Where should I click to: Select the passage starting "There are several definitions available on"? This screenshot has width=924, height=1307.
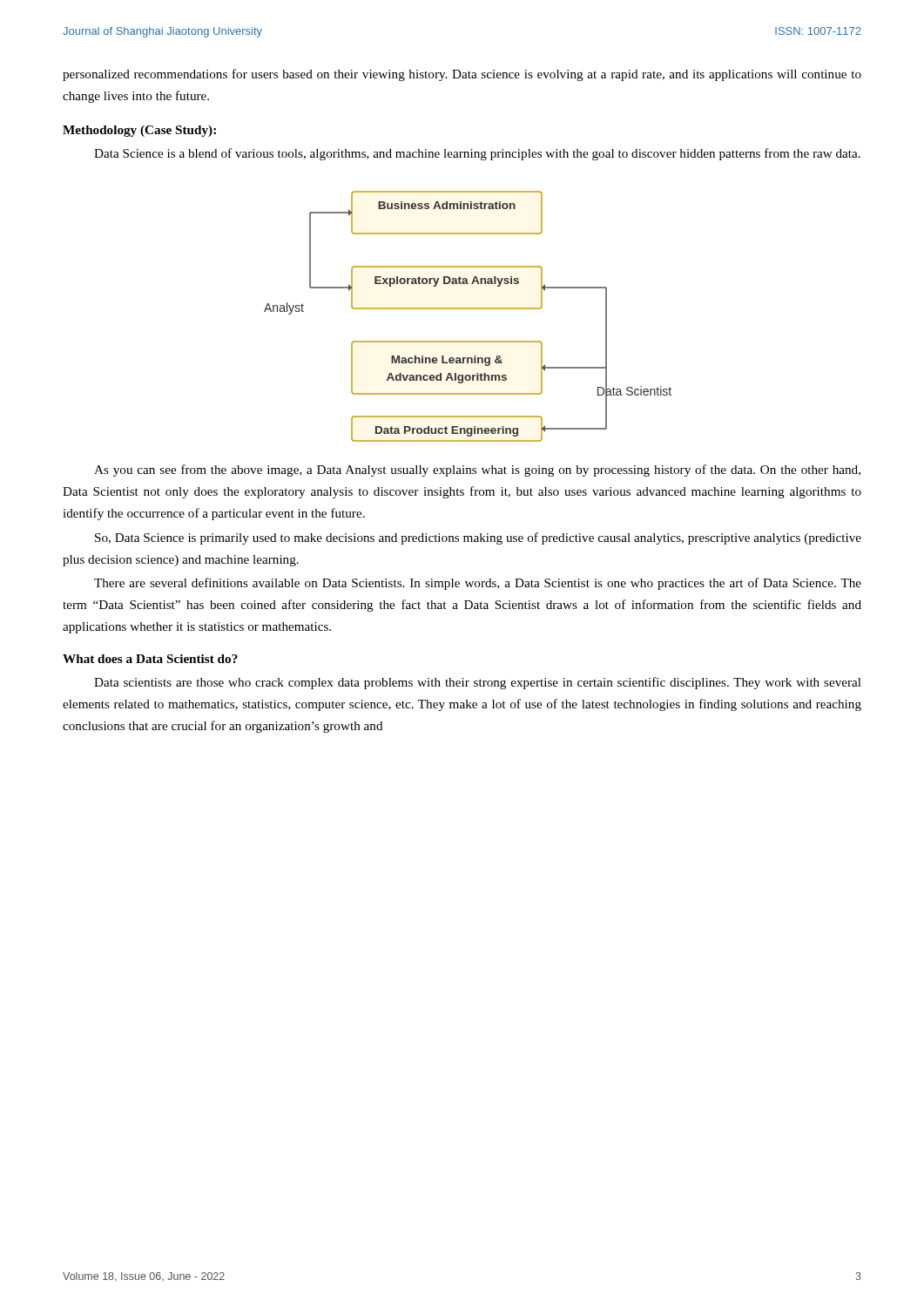click(462, 604)
